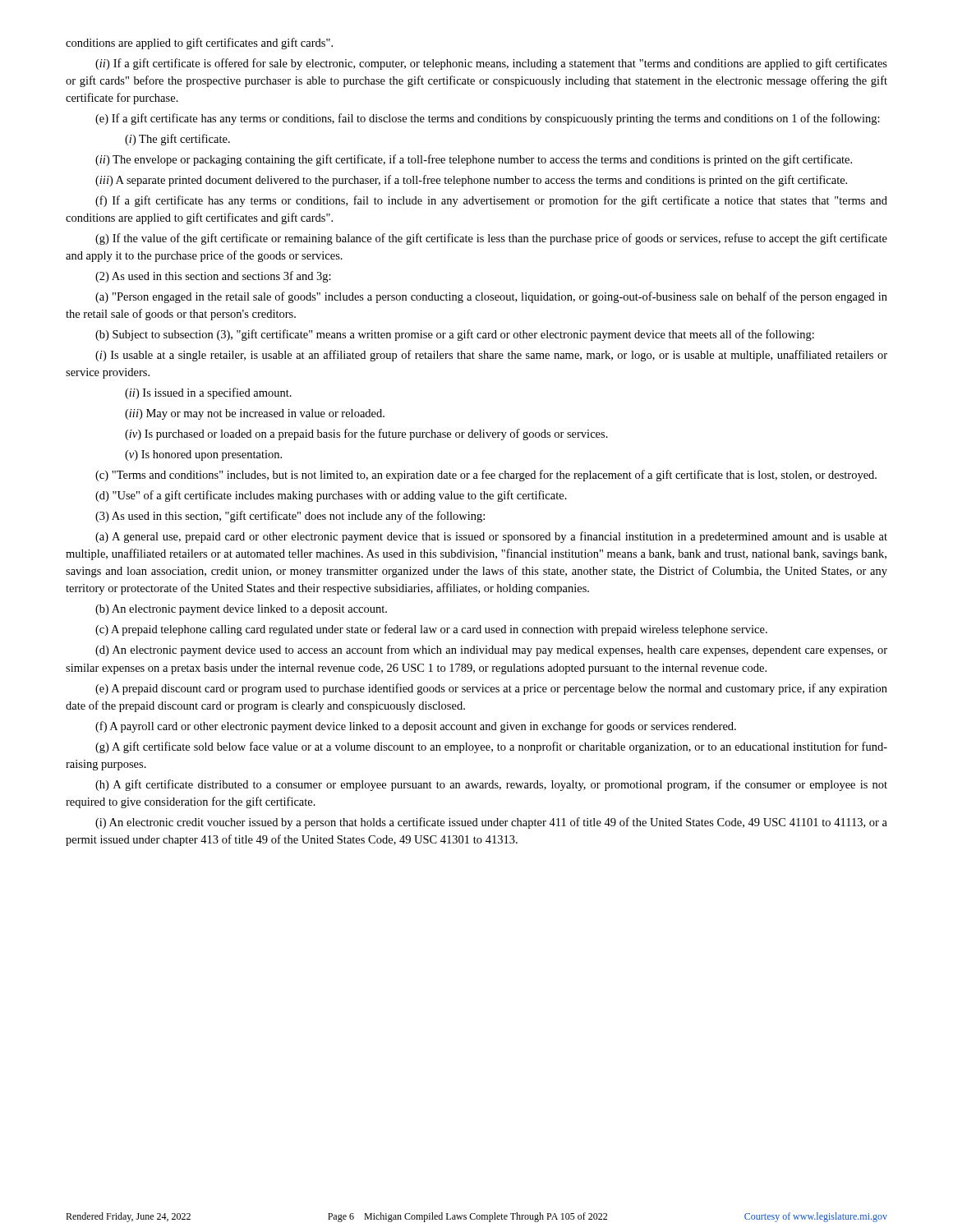Screen dimensions: 1232x953
Task: Find the region starting "conditions are applied"
Action: pos(476,441)
